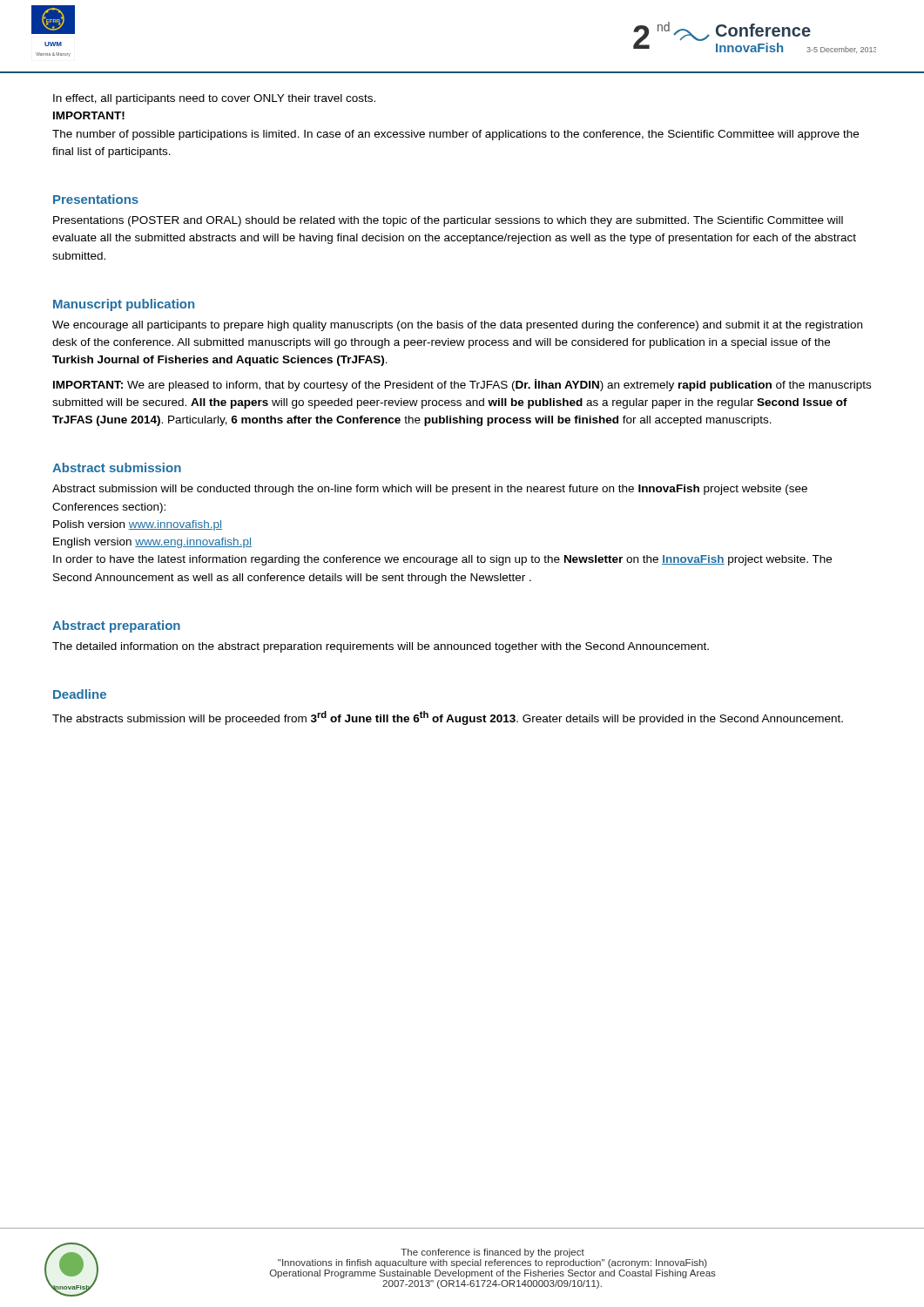Locate the region starting "The detailed information on"
Image resolution: width=924 pixels, height=1307 pixels.
[x=381, y=646]
